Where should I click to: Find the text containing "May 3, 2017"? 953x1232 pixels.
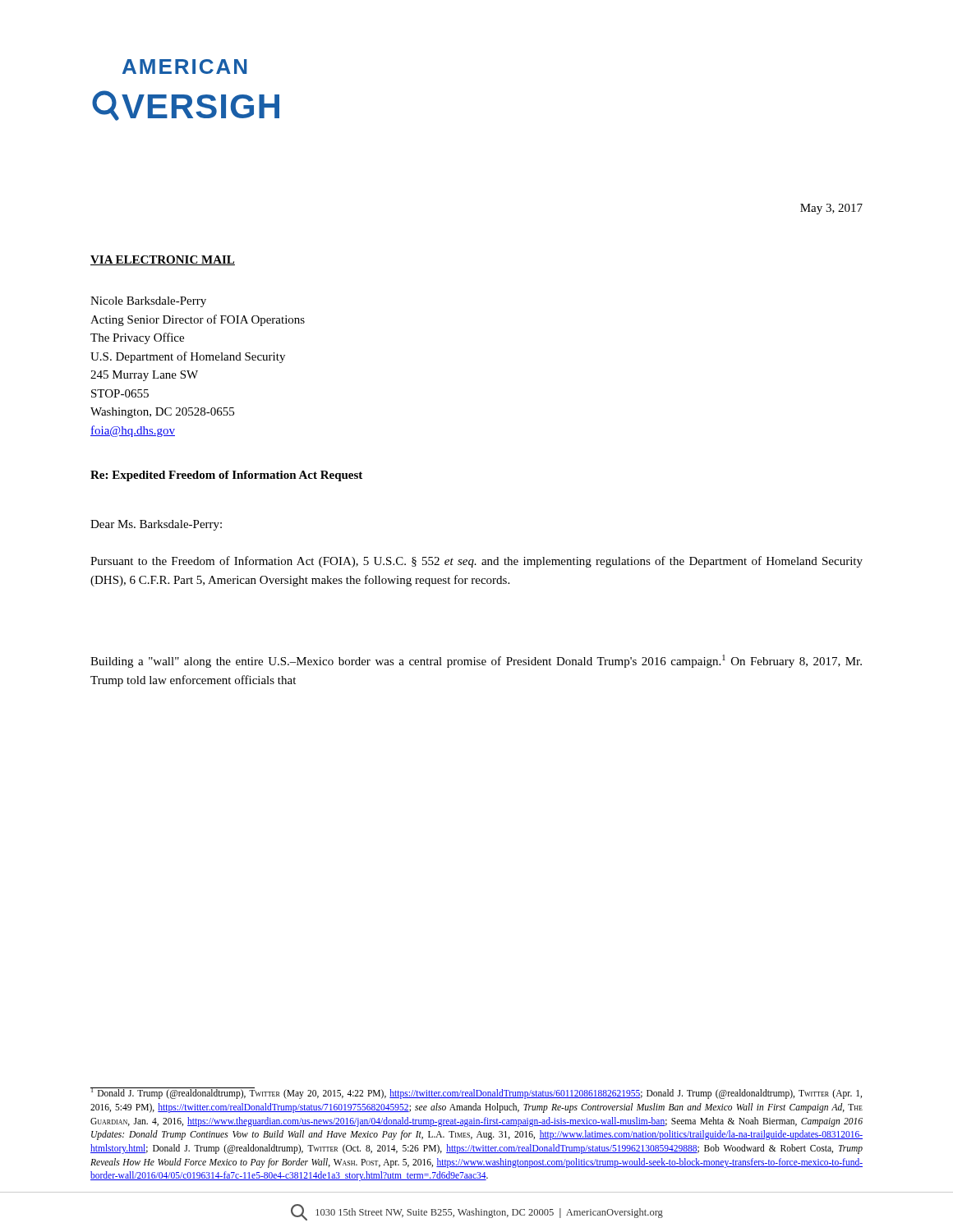831,208
